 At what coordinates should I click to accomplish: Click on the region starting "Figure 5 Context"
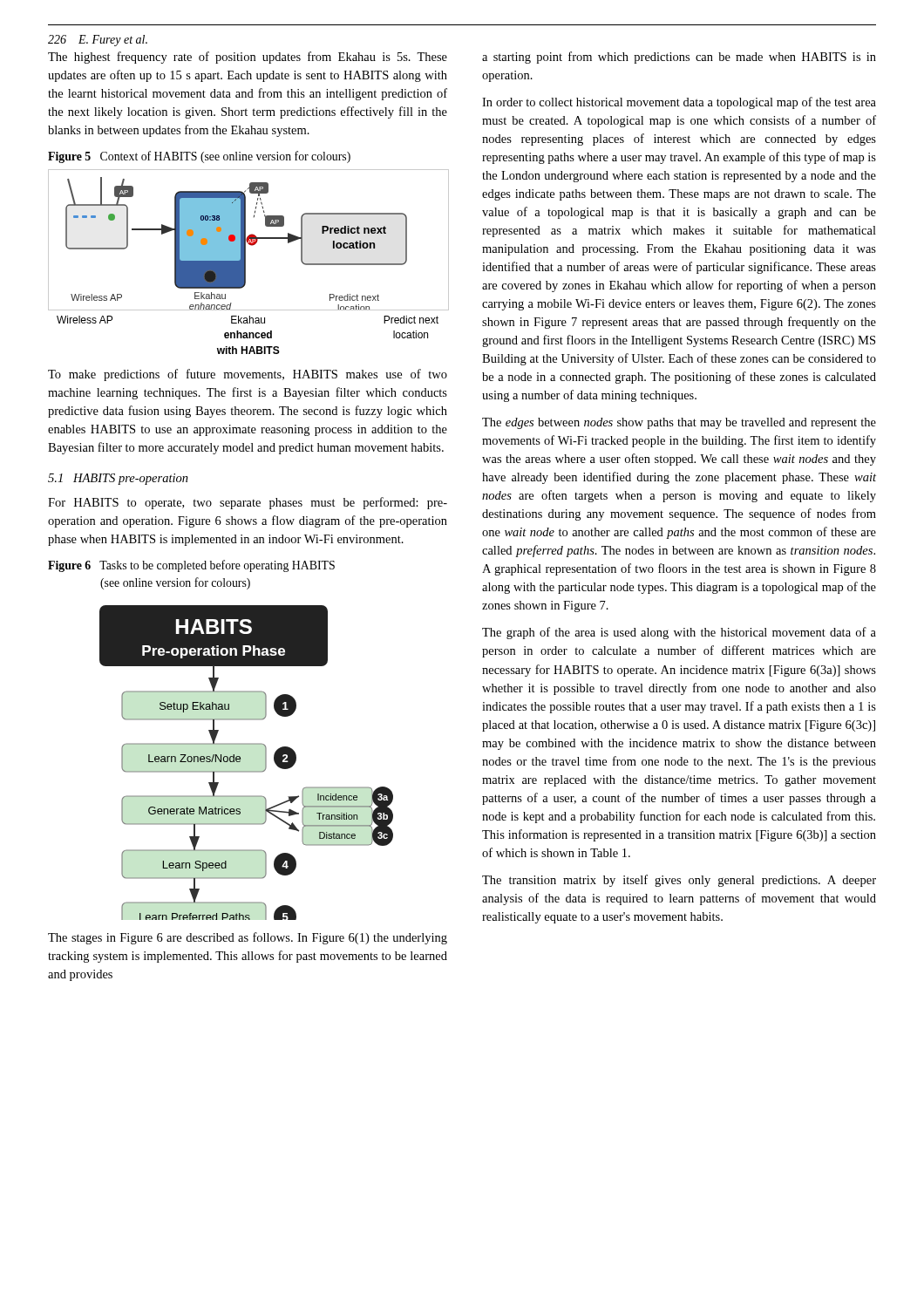[x=199, y=157]
